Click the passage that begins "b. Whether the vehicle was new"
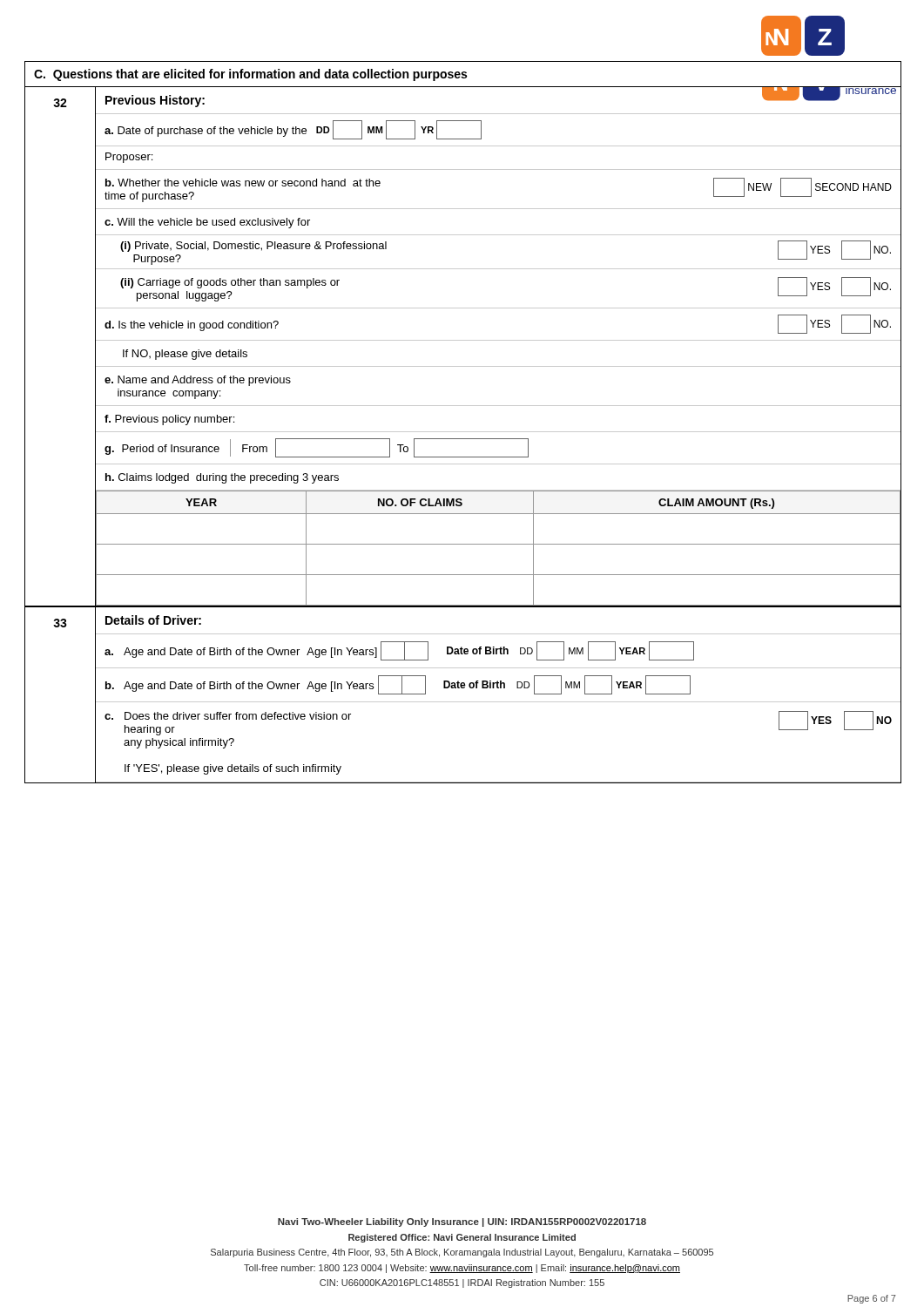924x1307 pixels. click(189, 192)
